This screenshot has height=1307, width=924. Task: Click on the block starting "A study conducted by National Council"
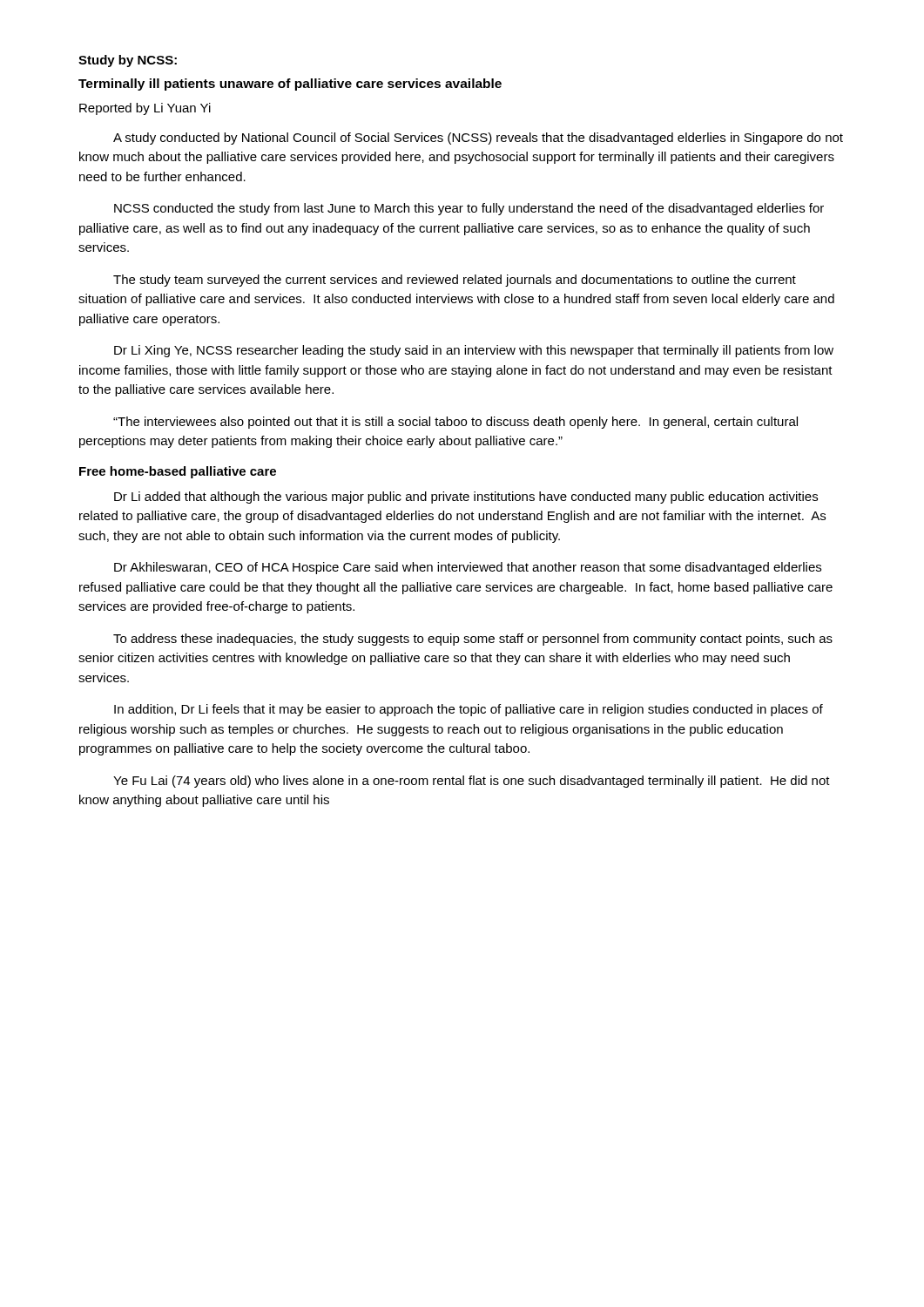461,157
